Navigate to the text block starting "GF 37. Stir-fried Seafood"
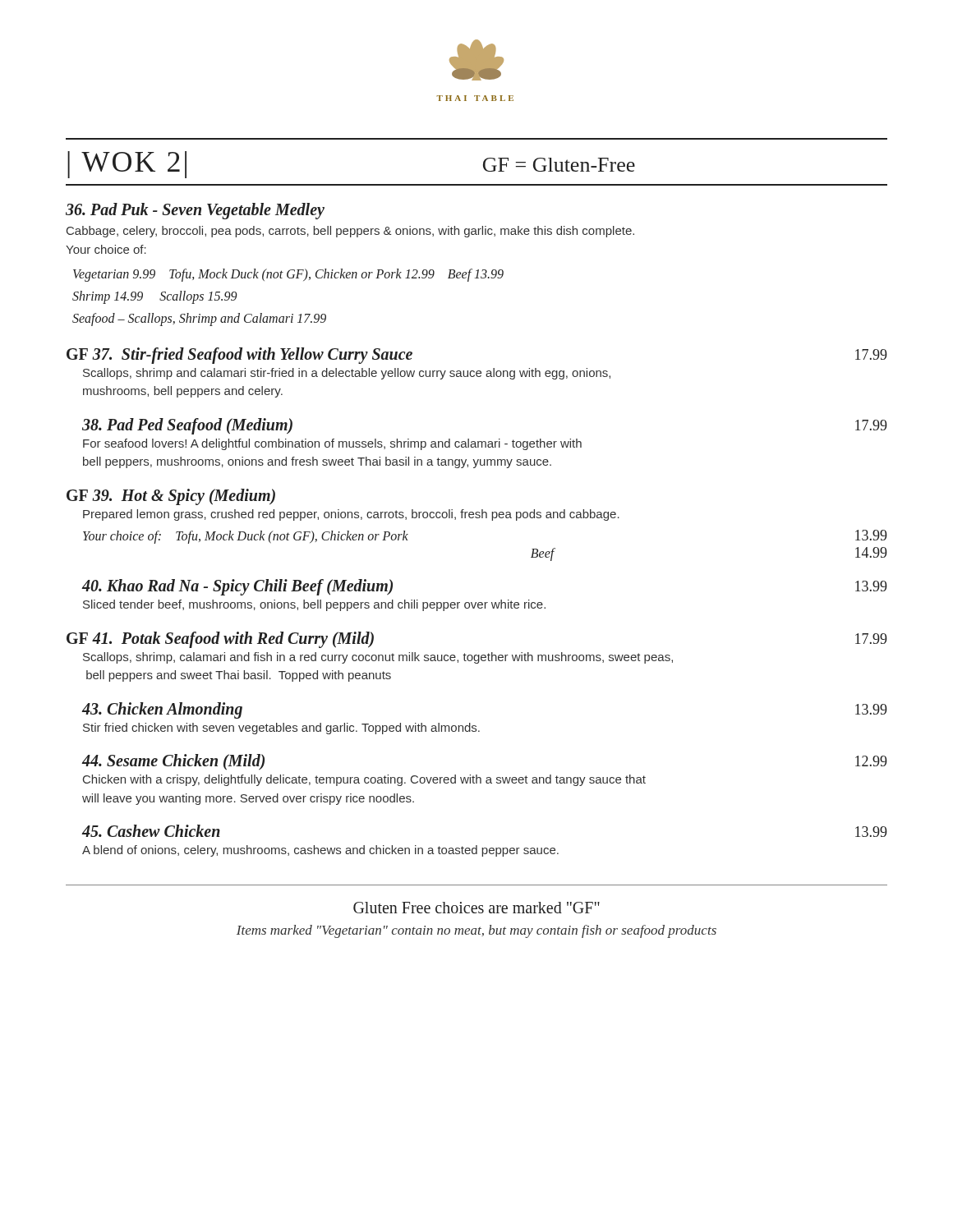Image resolution: width=953 pixels, height=1232 pixels. click(x=476, y=372)
